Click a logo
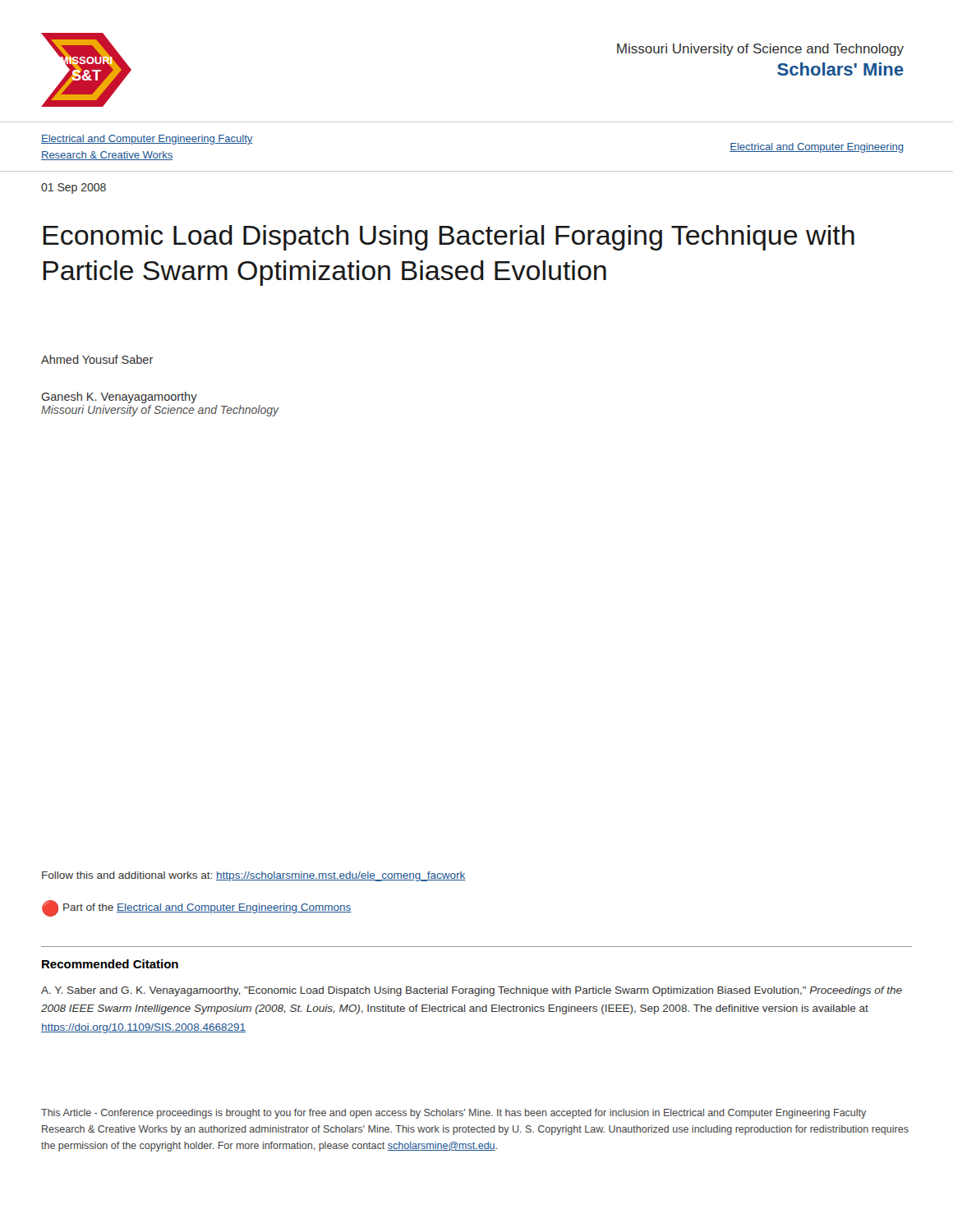 86,71
